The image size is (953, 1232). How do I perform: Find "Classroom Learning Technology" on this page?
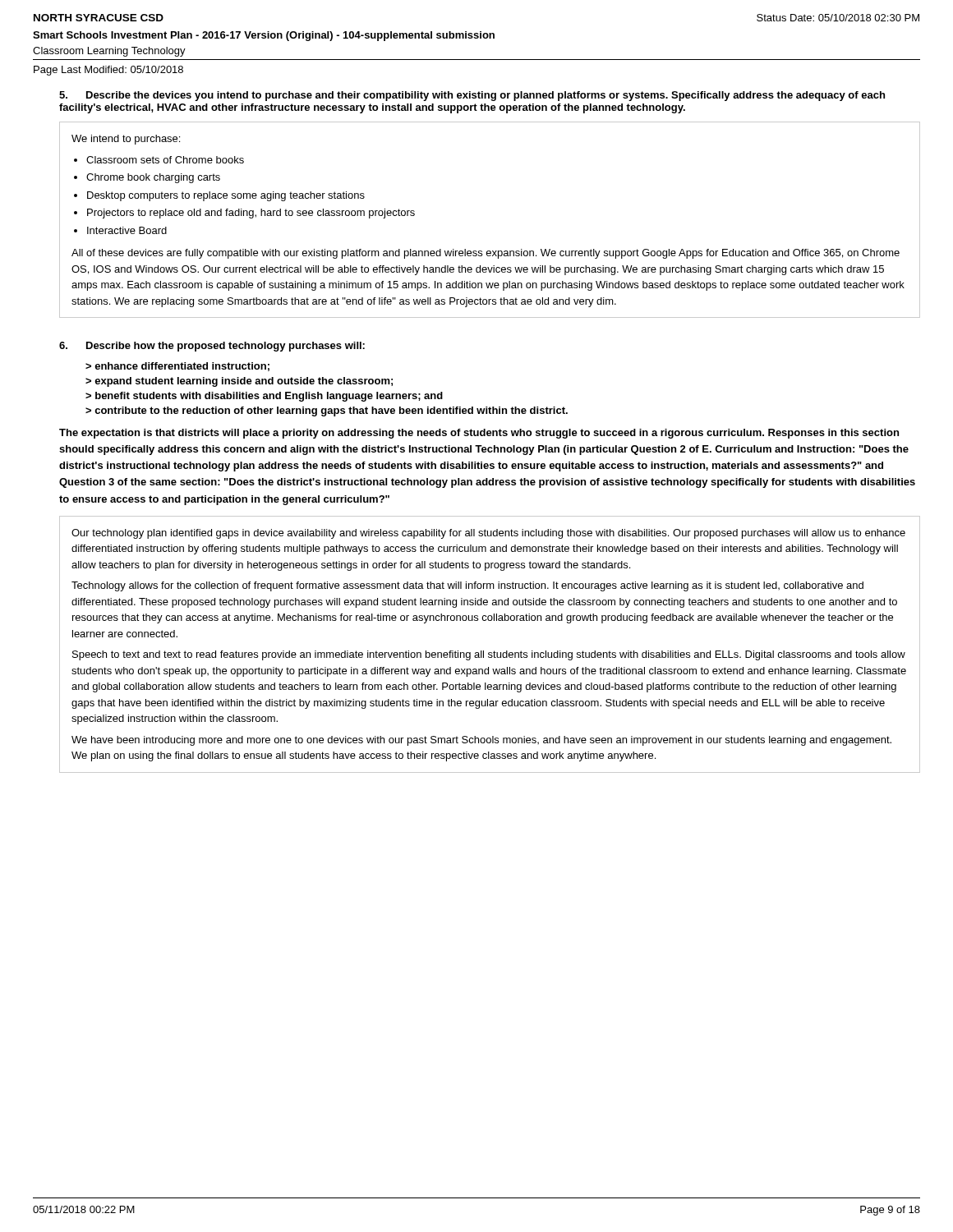click(x=109, y=51)
